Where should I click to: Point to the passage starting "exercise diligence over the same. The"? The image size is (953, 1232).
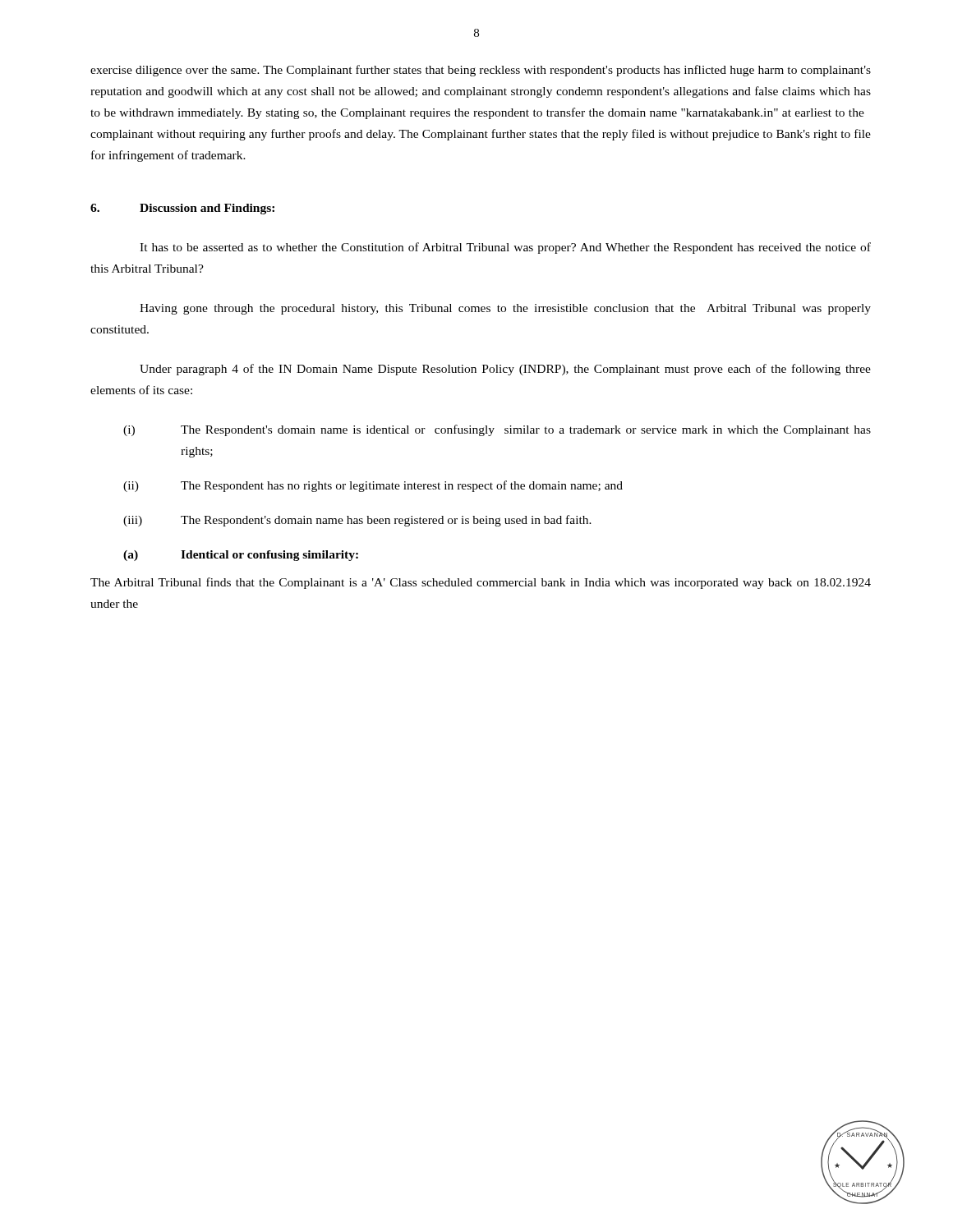click(x=481, y=112)
